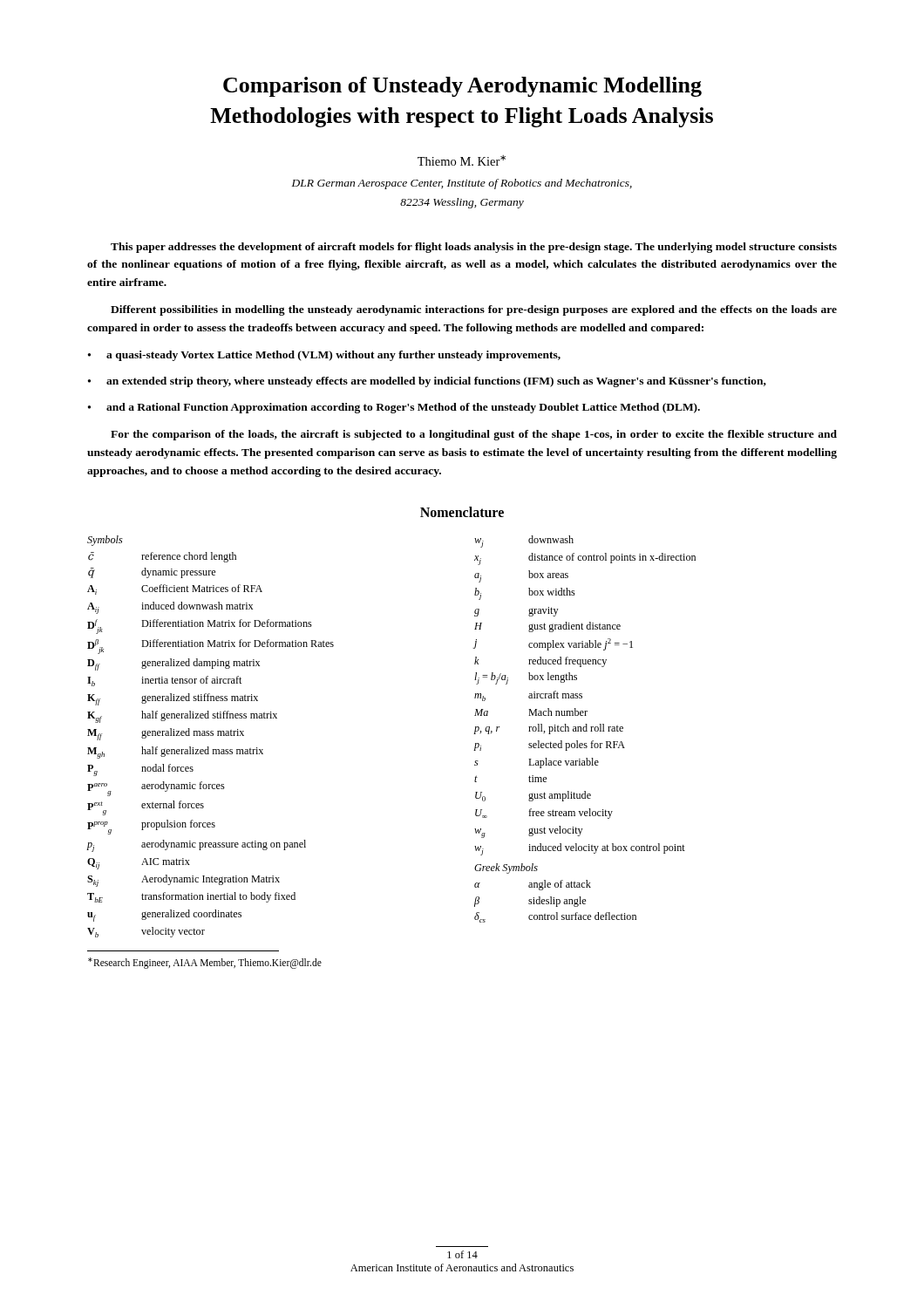This screenshot has width=924, height=1308.
Task: Find the footnote
Action: click(x=204, y=962)
